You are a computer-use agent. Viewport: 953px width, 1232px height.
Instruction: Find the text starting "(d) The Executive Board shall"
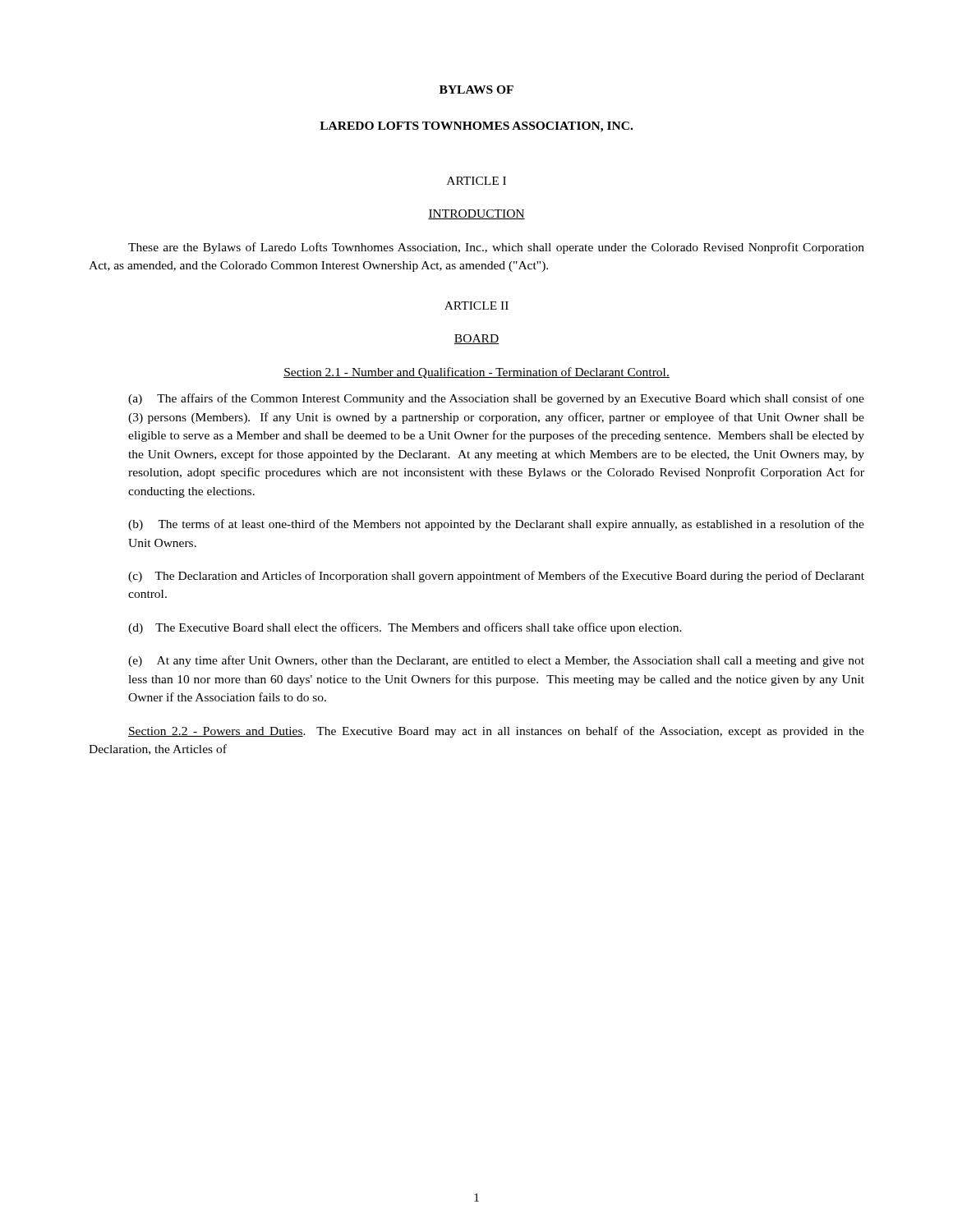(405, 627)
